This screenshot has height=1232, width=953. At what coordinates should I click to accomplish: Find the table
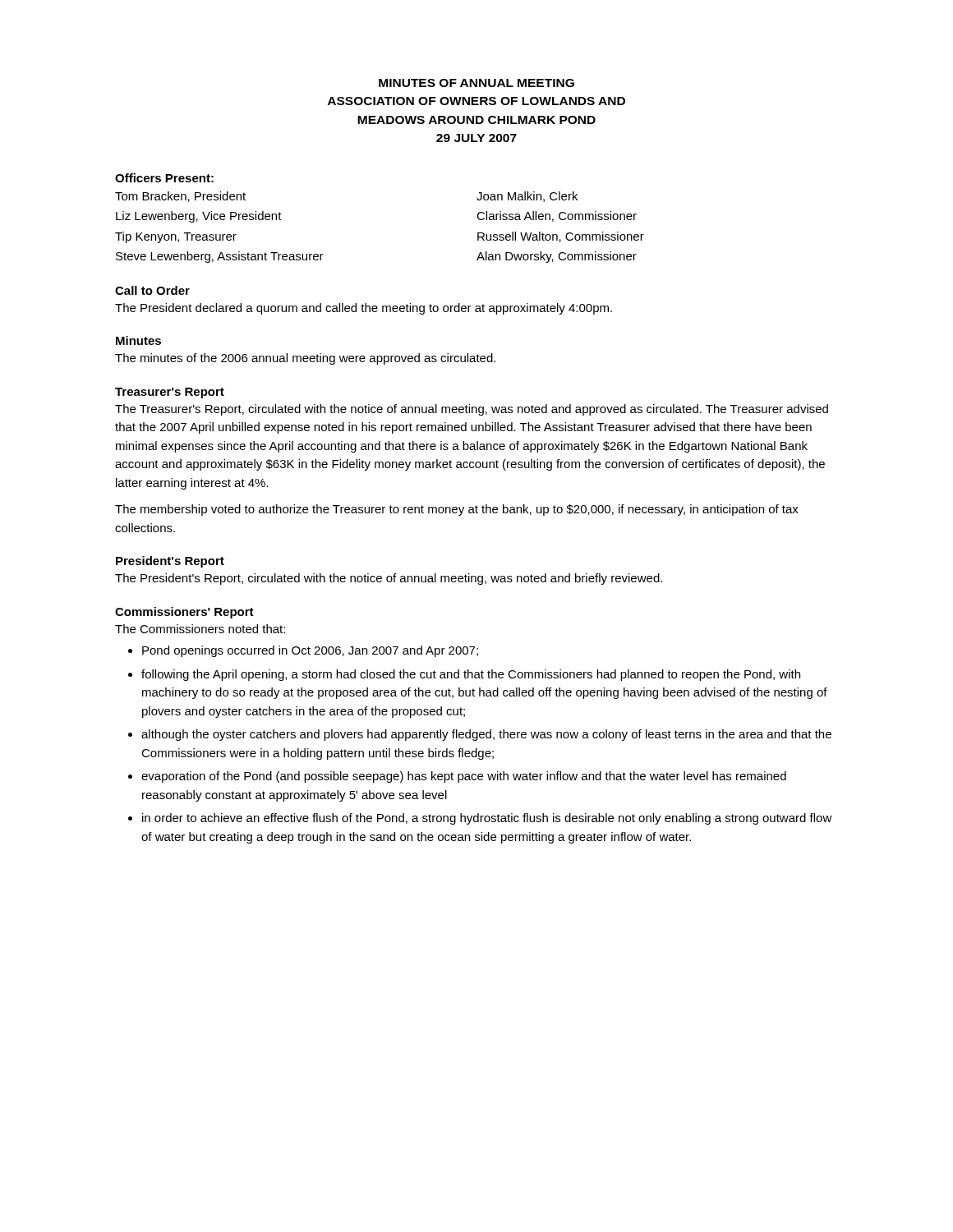[476, 227]
